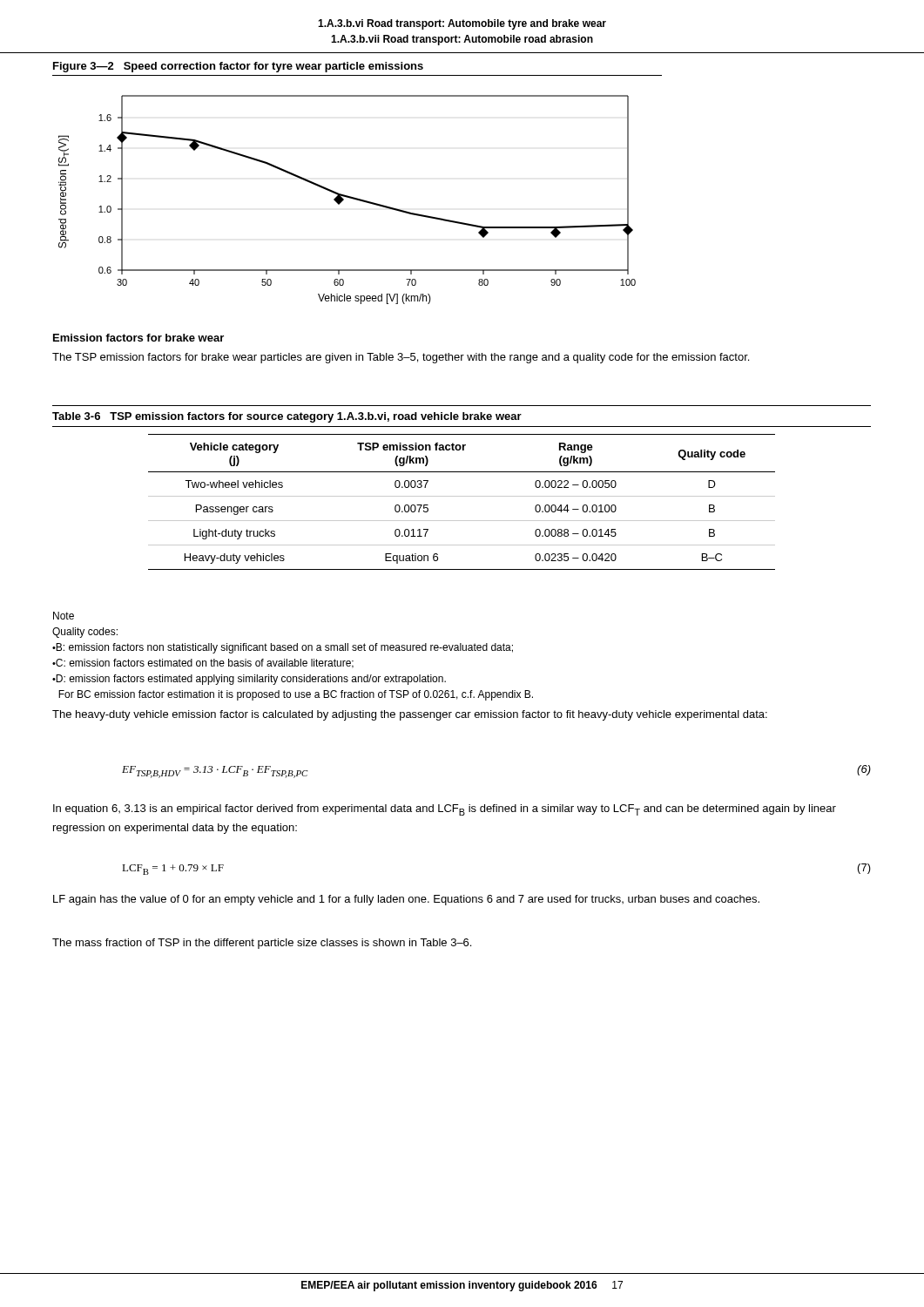The height and width of the screenshot is (1307, 924).
Task: Select the region starting "In equation 6, 3.13 is an empirical factor"
Action: tap(444, 818)
